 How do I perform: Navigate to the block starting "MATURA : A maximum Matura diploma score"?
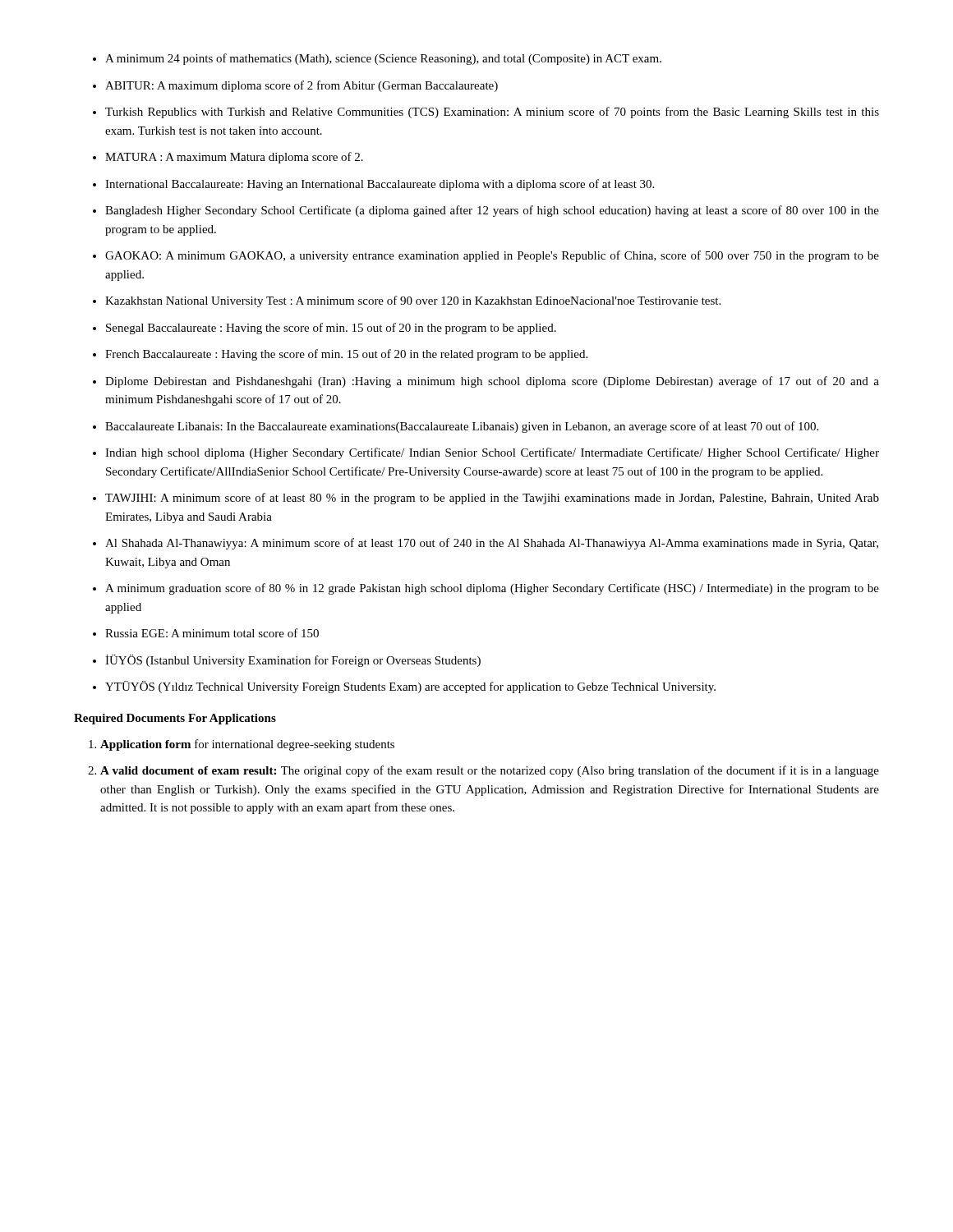234,157
